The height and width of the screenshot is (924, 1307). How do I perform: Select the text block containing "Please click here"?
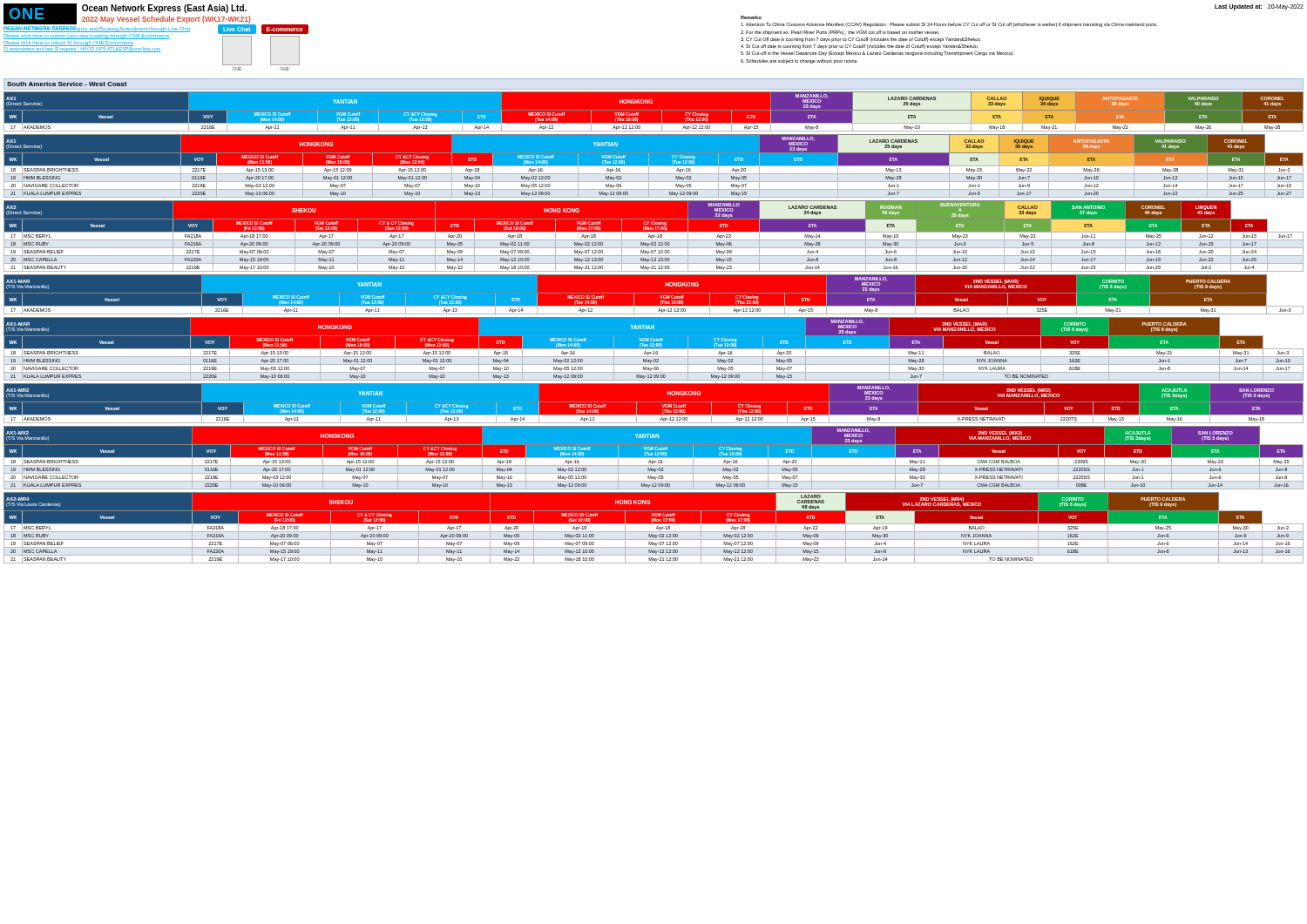click(x=156, y=39)
